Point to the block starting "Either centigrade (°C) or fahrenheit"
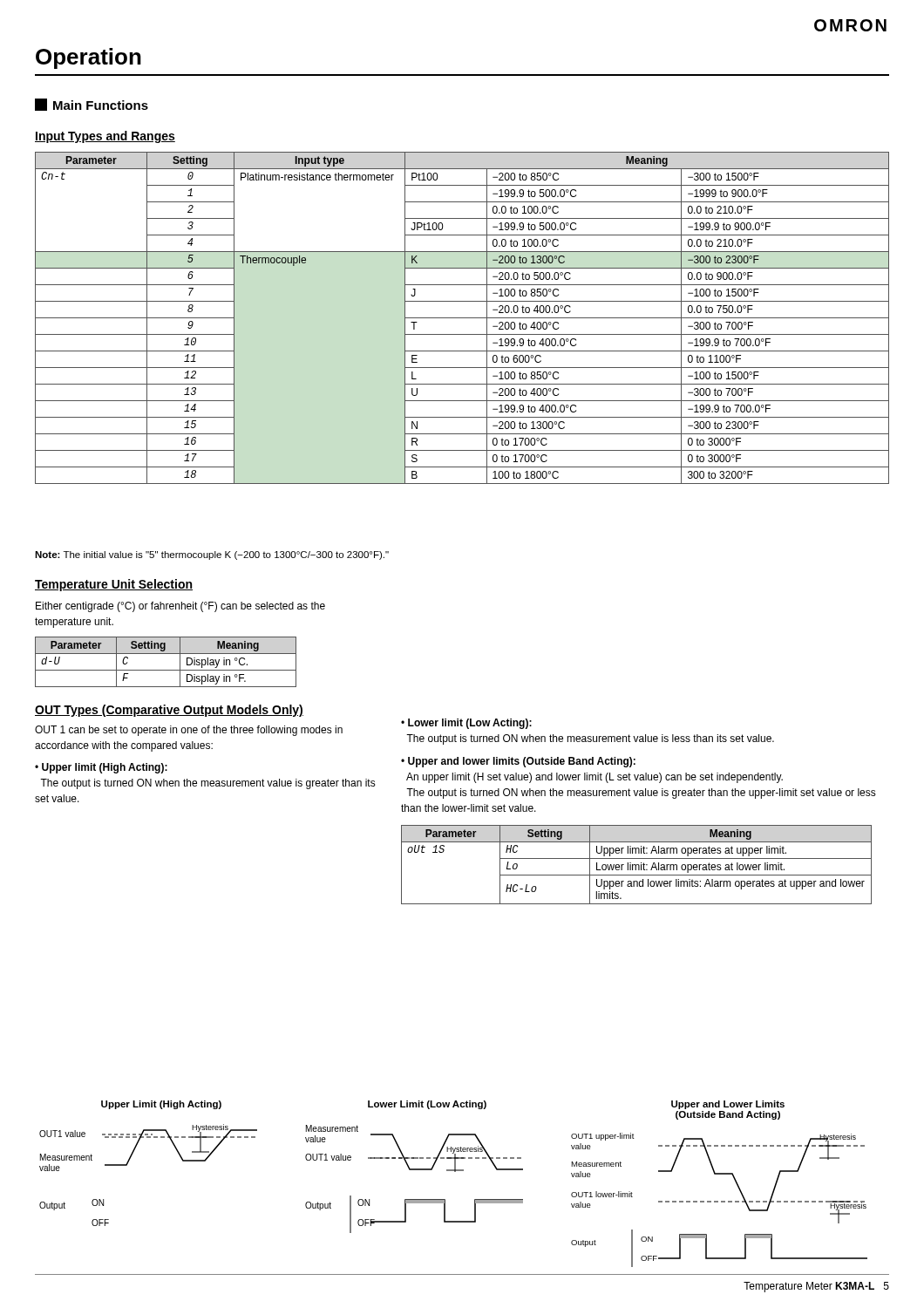 tap(180, 614)
